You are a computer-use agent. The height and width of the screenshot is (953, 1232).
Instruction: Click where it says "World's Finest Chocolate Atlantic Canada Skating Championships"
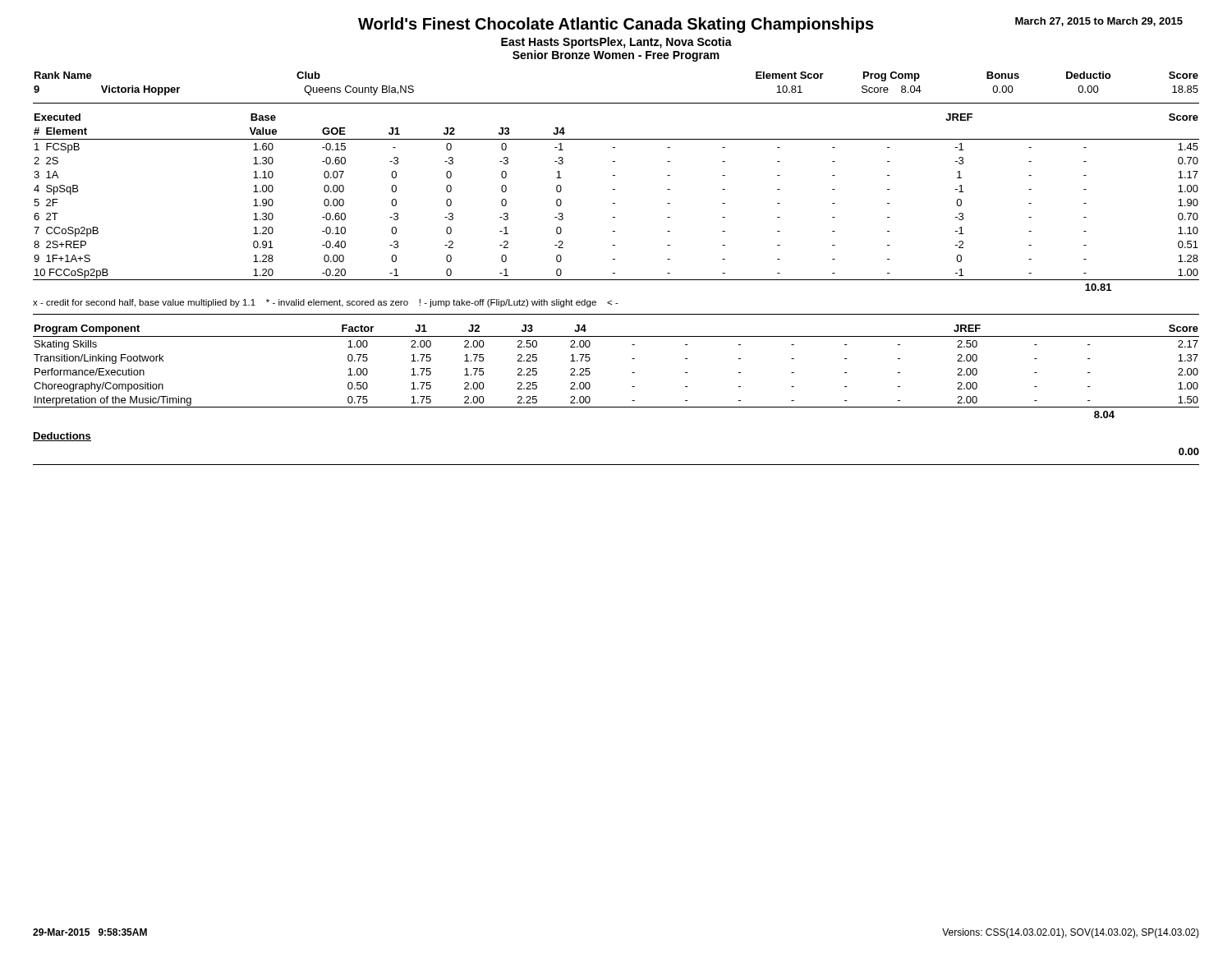tap(616, 24)
